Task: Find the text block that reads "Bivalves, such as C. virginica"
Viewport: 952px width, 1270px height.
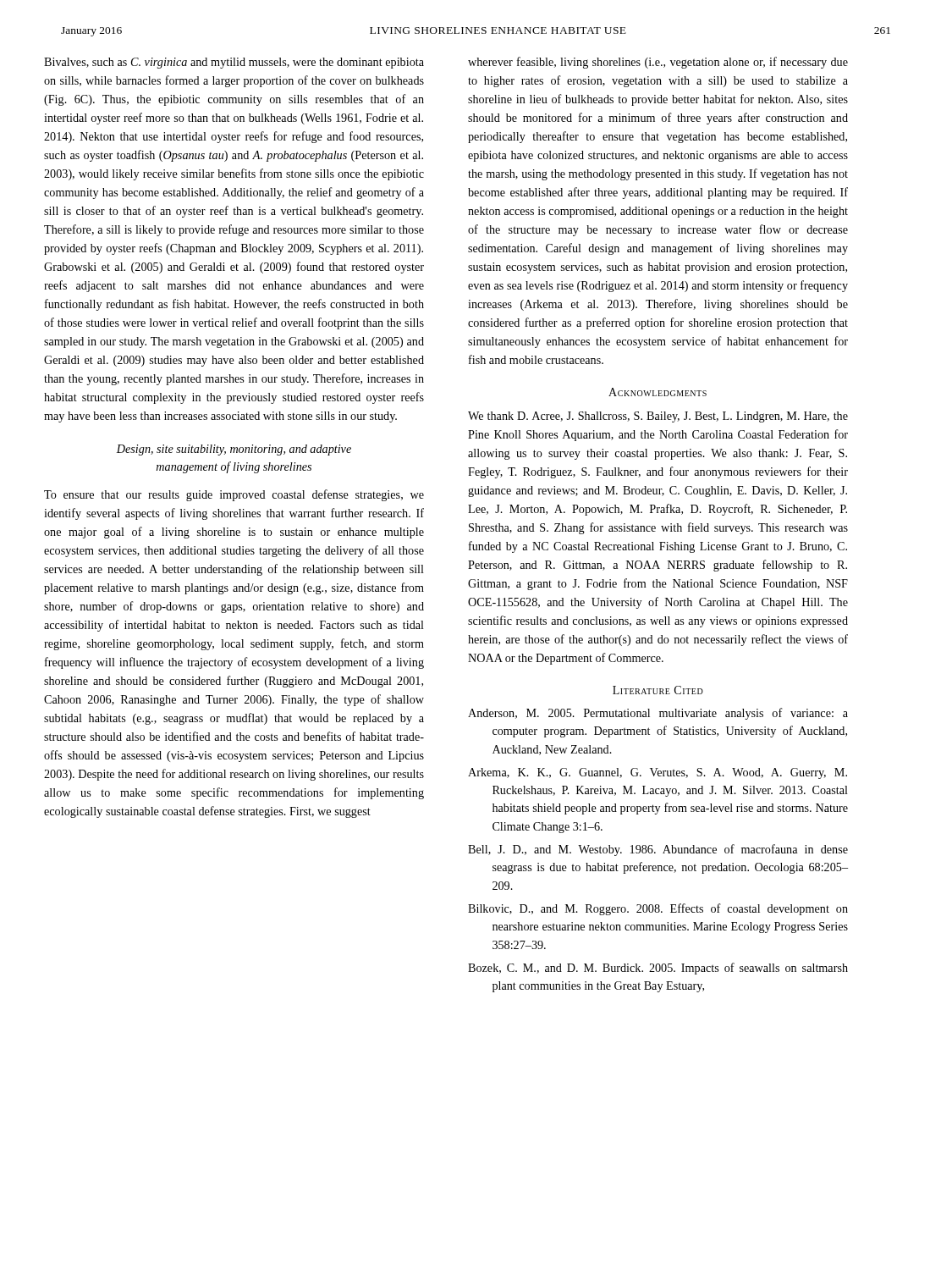Action: click(x=234, y=239)
